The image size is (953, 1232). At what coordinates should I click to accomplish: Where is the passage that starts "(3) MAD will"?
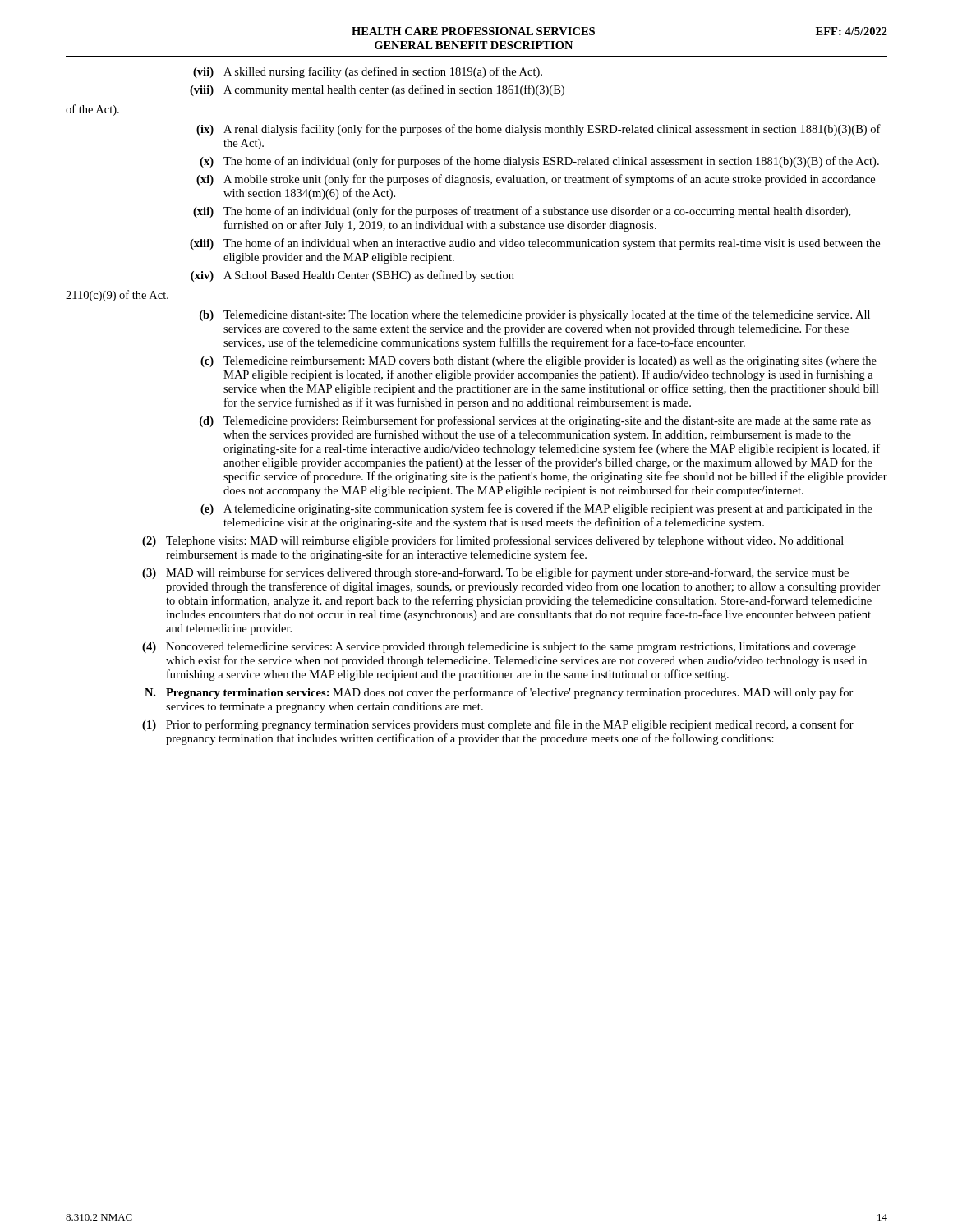tap(476, 601)
